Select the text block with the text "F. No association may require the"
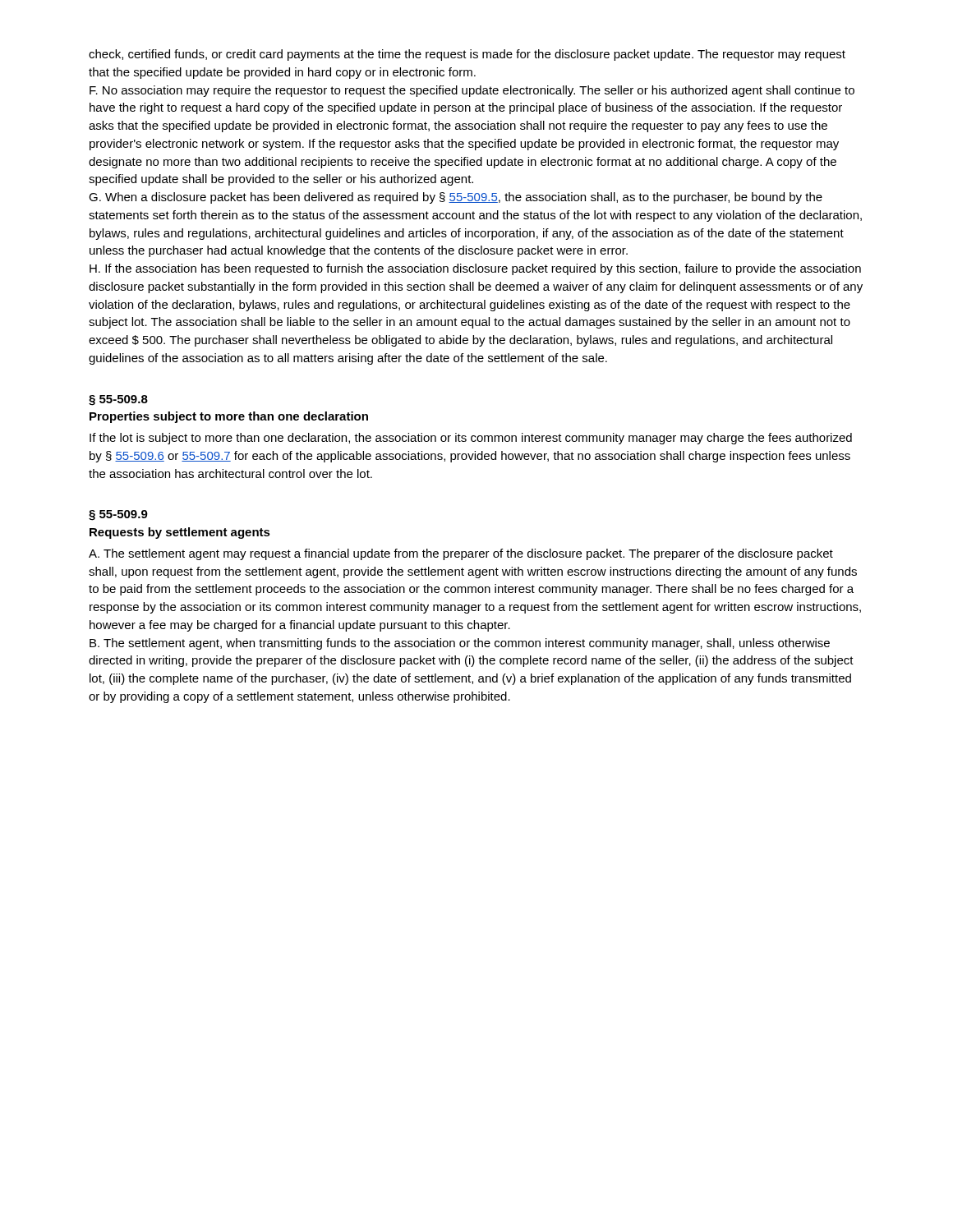Viewport: 953px width, 1232px height. click(472, 134)
